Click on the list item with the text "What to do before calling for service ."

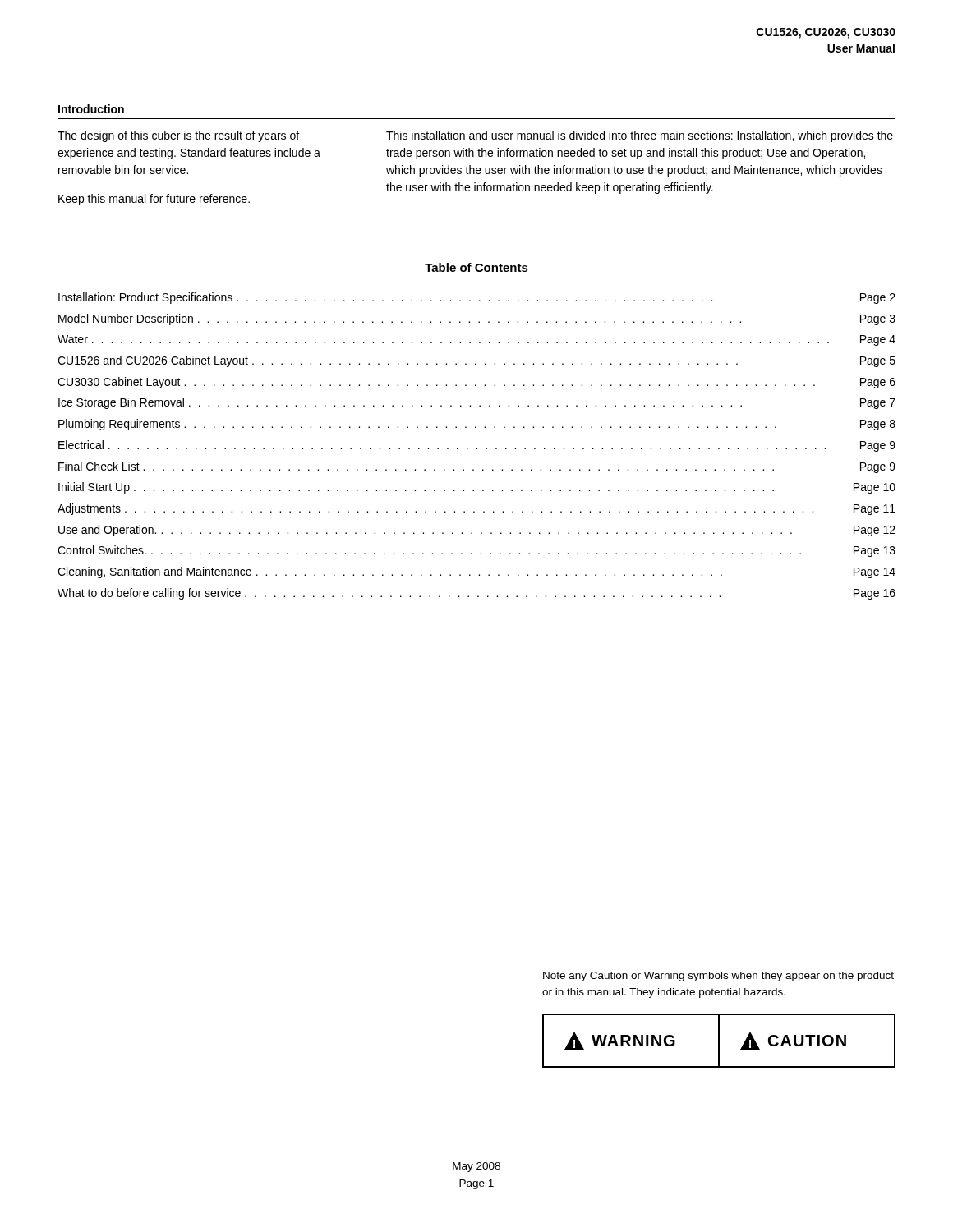point(476,593)
